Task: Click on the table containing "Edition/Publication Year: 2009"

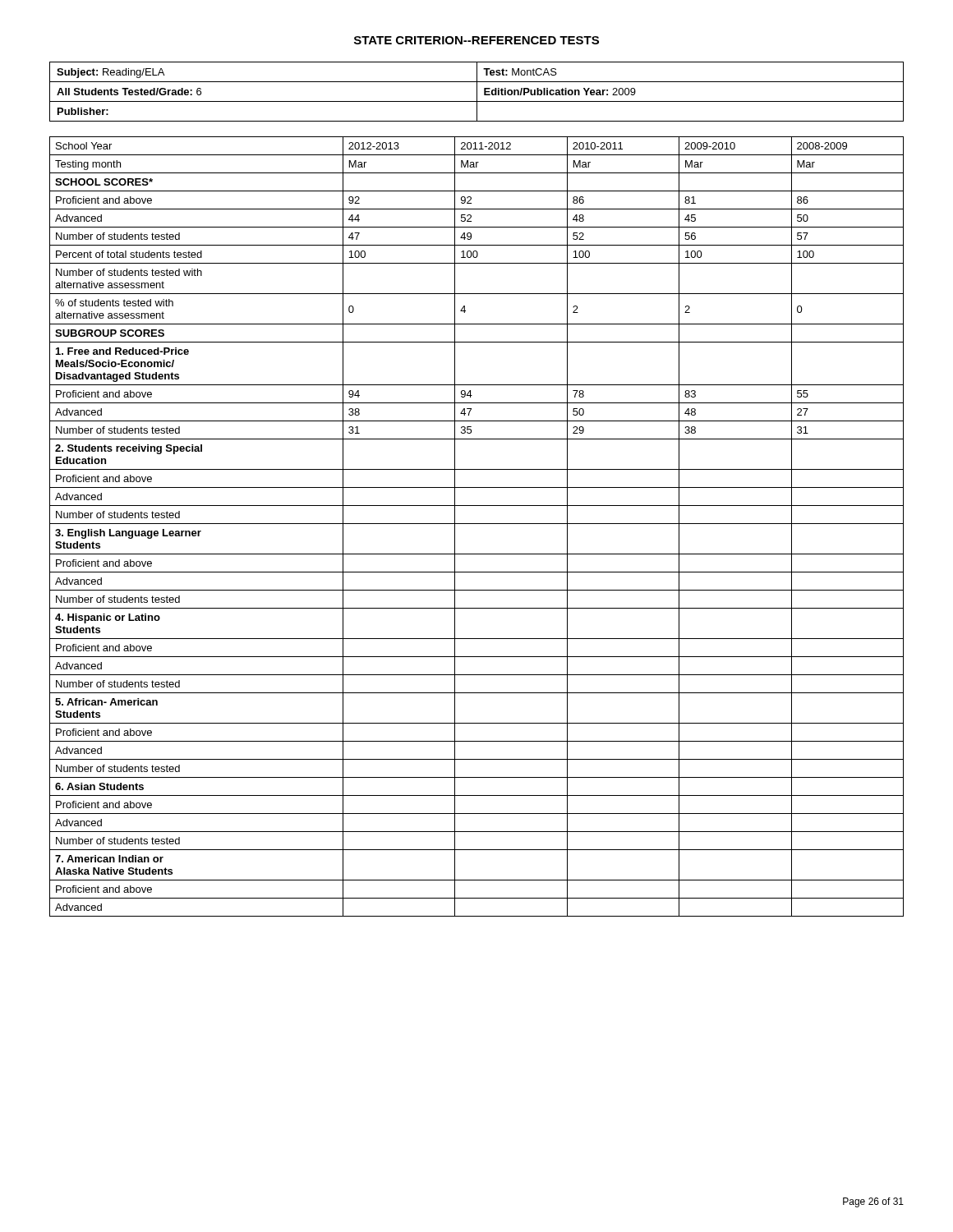Action: [x=476, y=92]
